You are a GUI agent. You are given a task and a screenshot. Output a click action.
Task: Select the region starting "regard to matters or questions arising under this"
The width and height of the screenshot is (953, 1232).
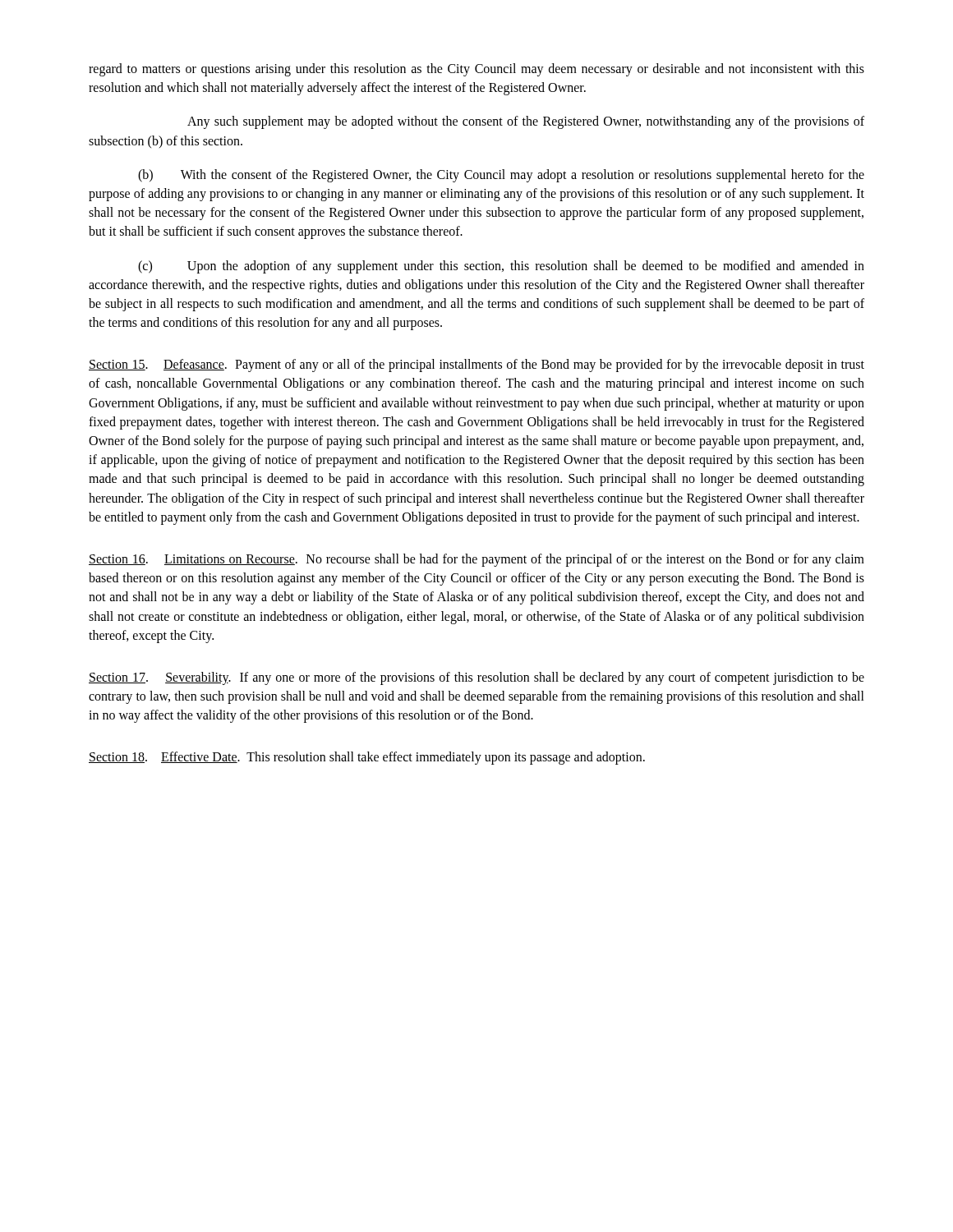tap(476, 78)
